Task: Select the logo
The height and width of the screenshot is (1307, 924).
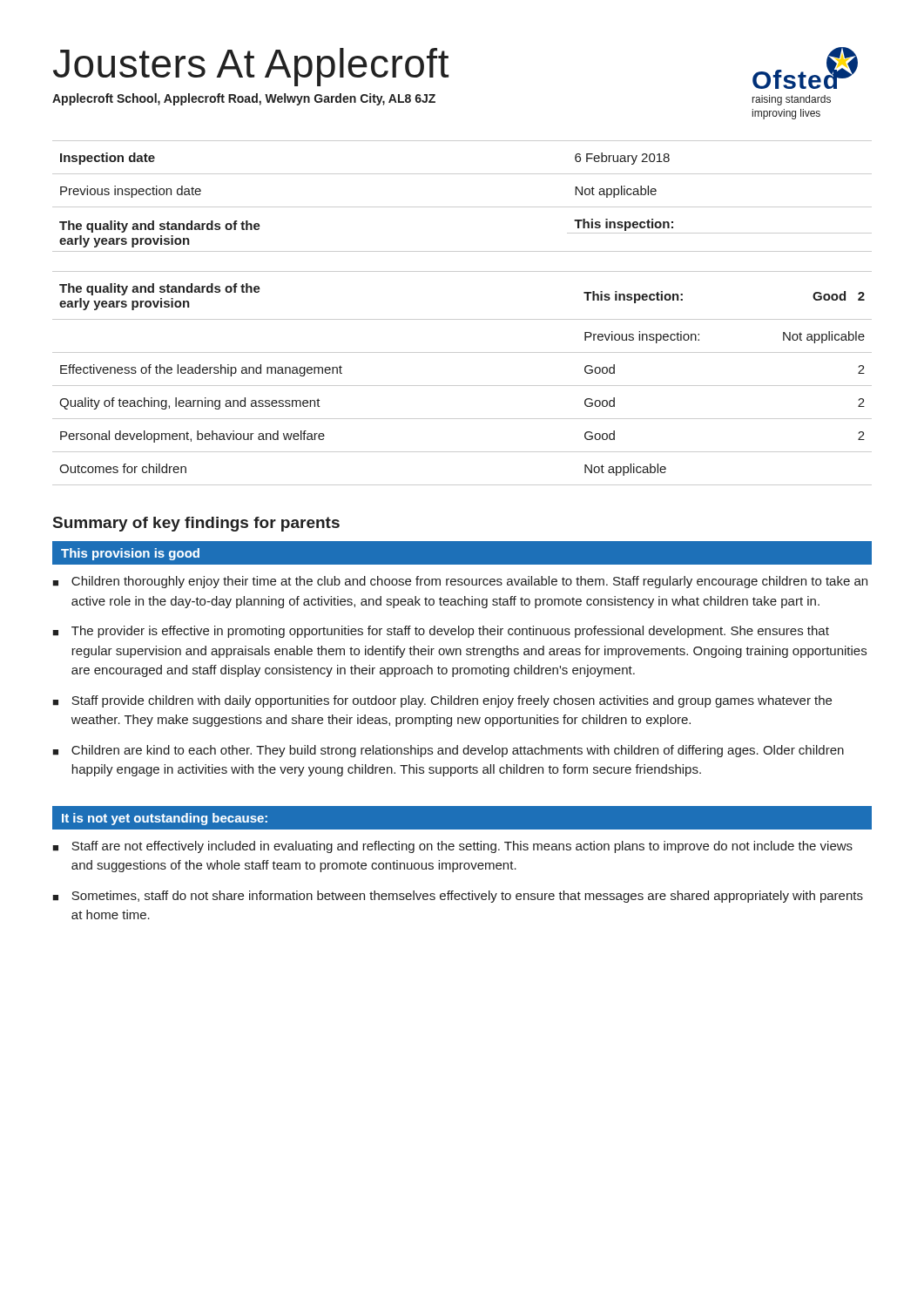Action: point(812,84)
